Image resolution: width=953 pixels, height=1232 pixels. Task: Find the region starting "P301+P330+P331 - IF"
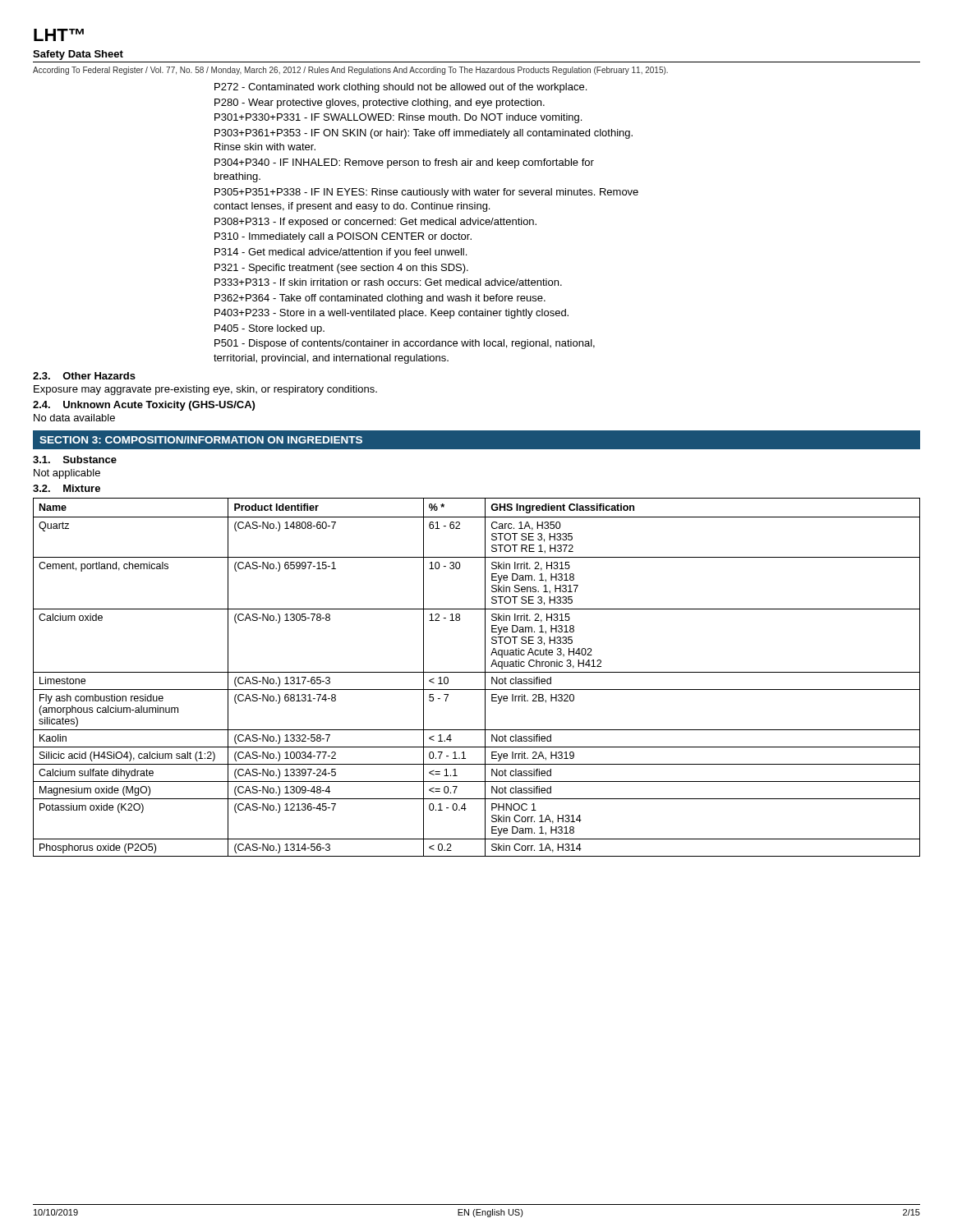[567, 117]
